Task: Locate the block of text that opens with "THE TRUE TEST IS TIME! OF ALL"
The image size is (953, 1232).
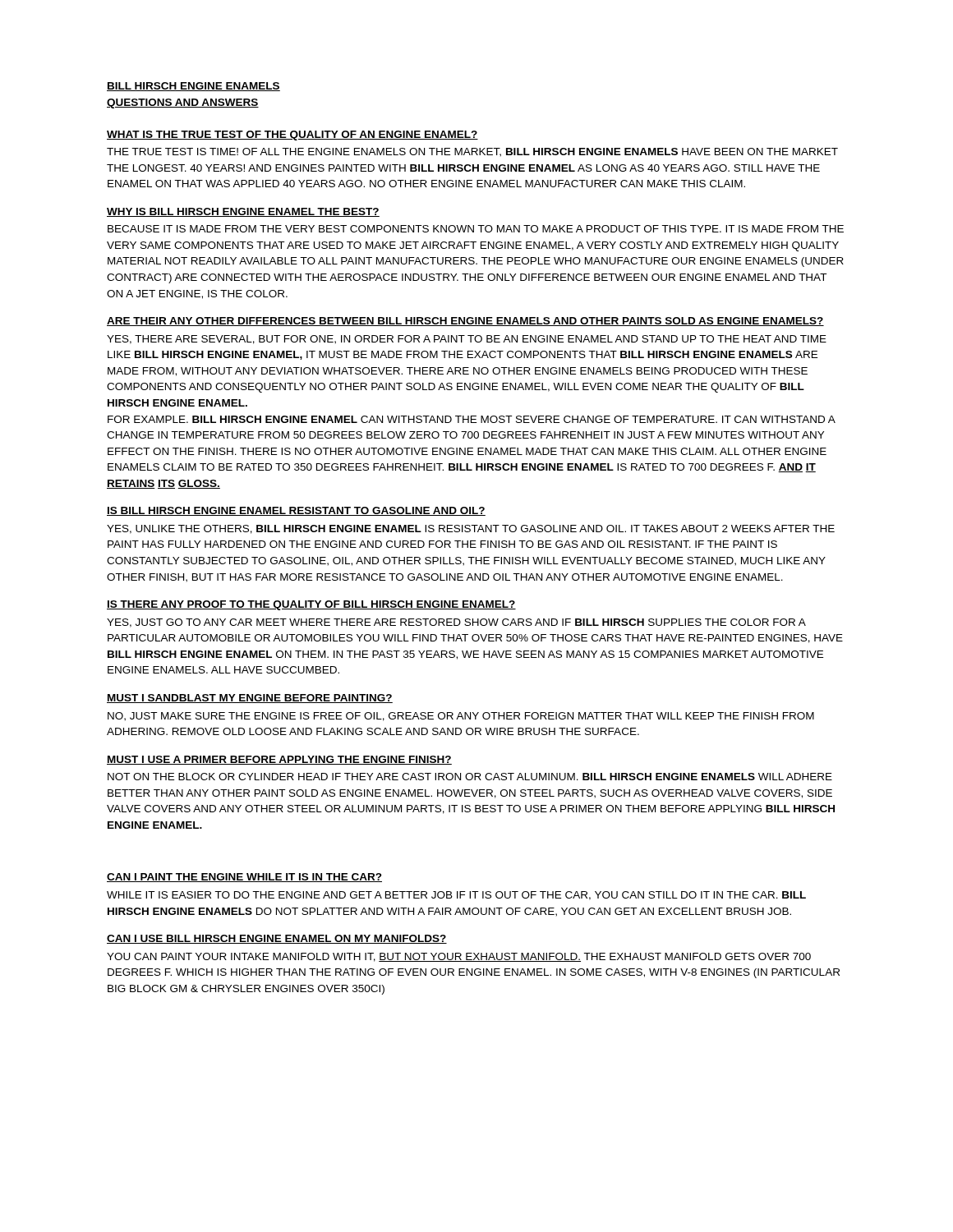Action: pos(476,168)
